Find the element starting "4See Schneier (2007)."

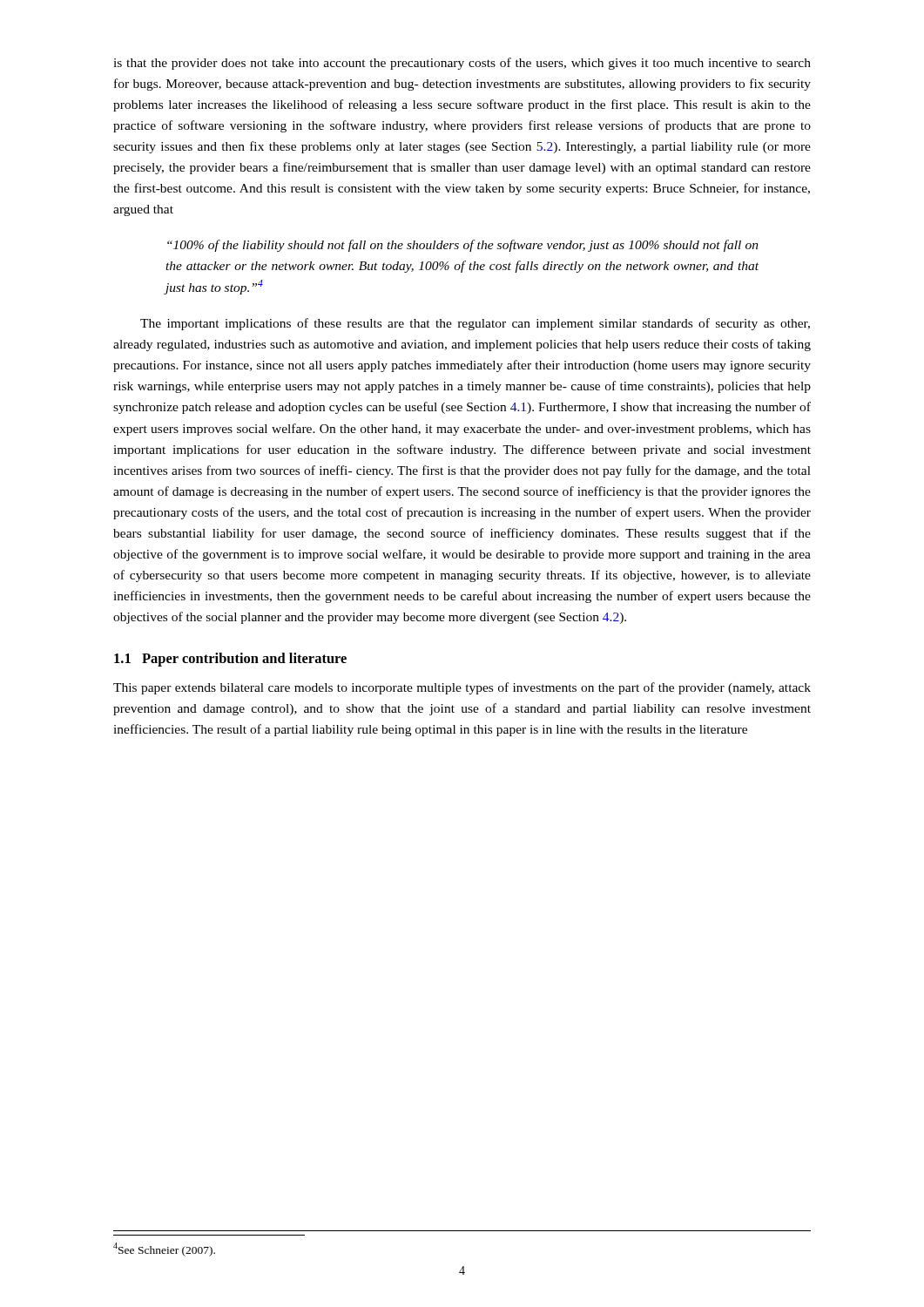tap(209, 1247)
